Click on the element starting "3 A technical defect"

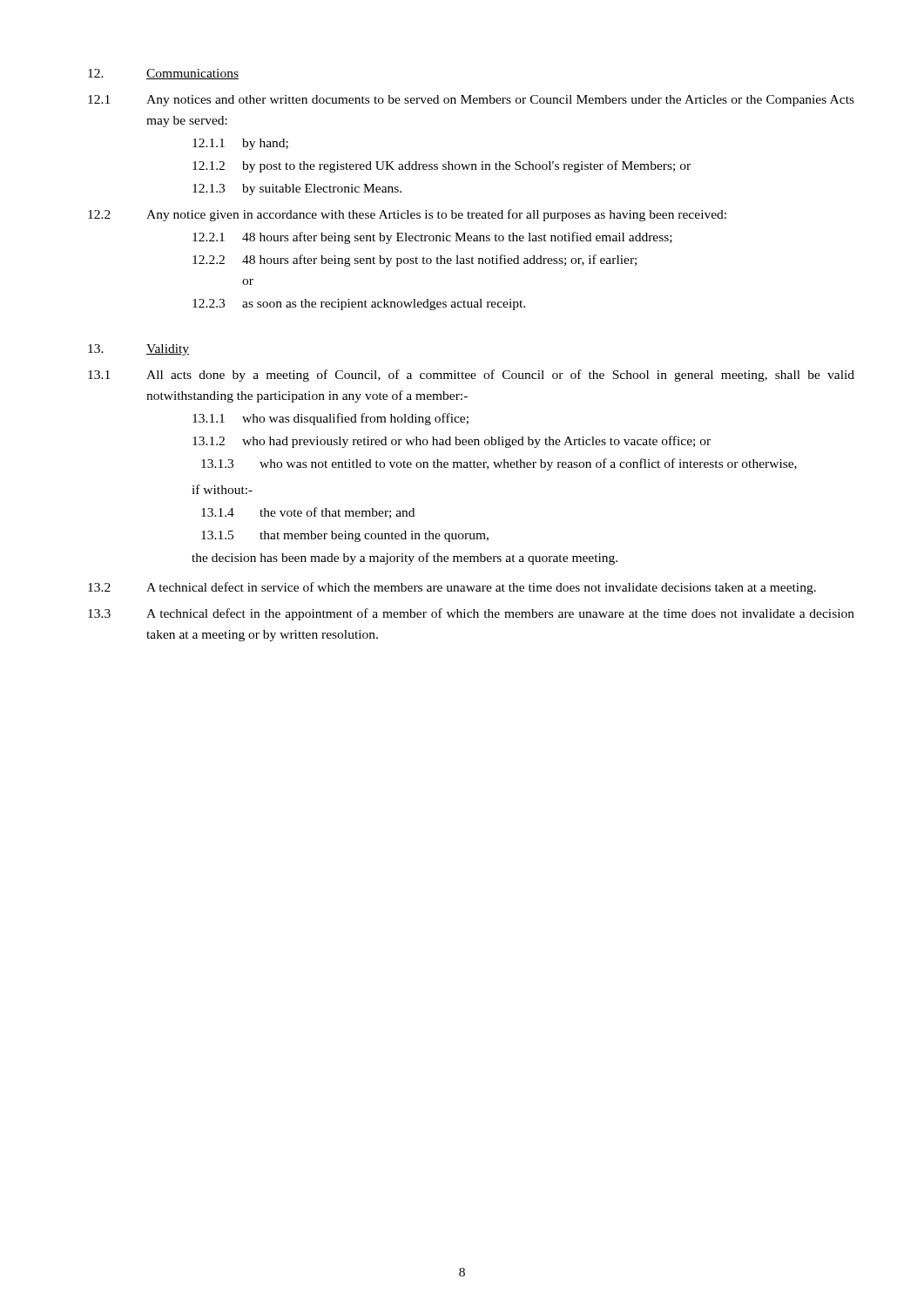pos(471,624)
